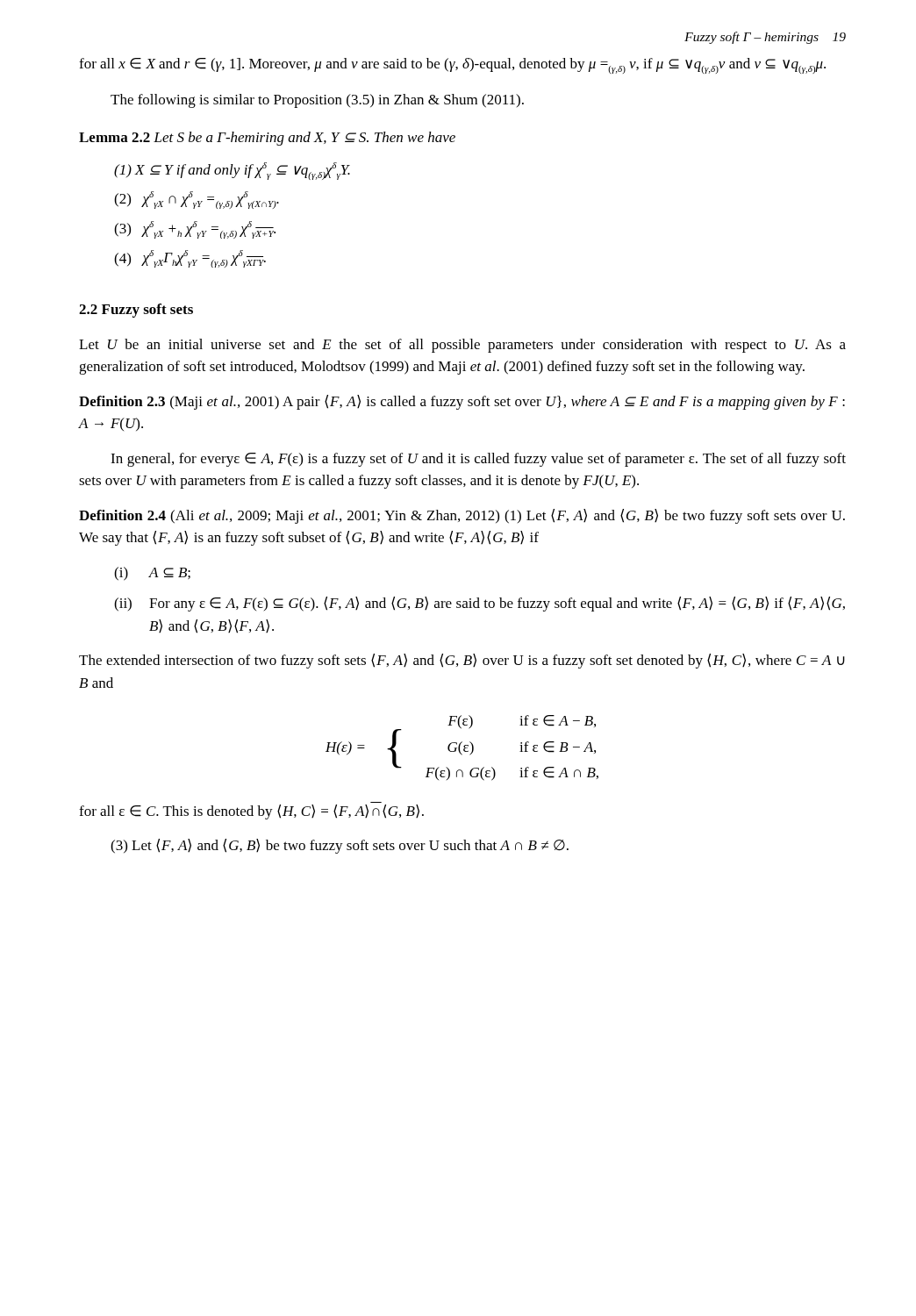Point to the block beginning "(3) χδγX +h χδγY =(γ,δ)"
This screenshot has width=916, height=1316.
click(x=196, y=229)
